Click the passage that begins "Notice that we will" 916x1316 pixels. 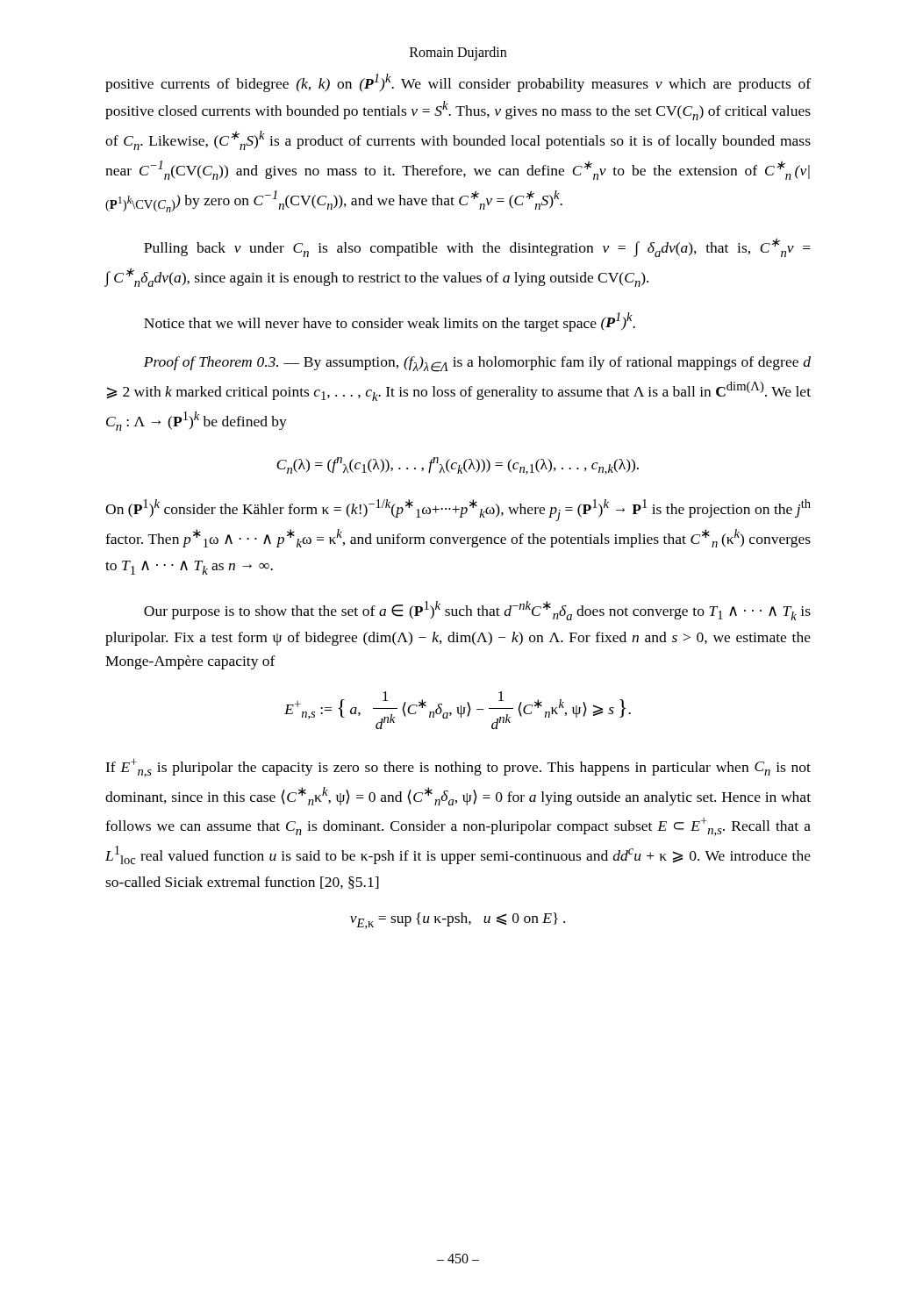(458, 321)
